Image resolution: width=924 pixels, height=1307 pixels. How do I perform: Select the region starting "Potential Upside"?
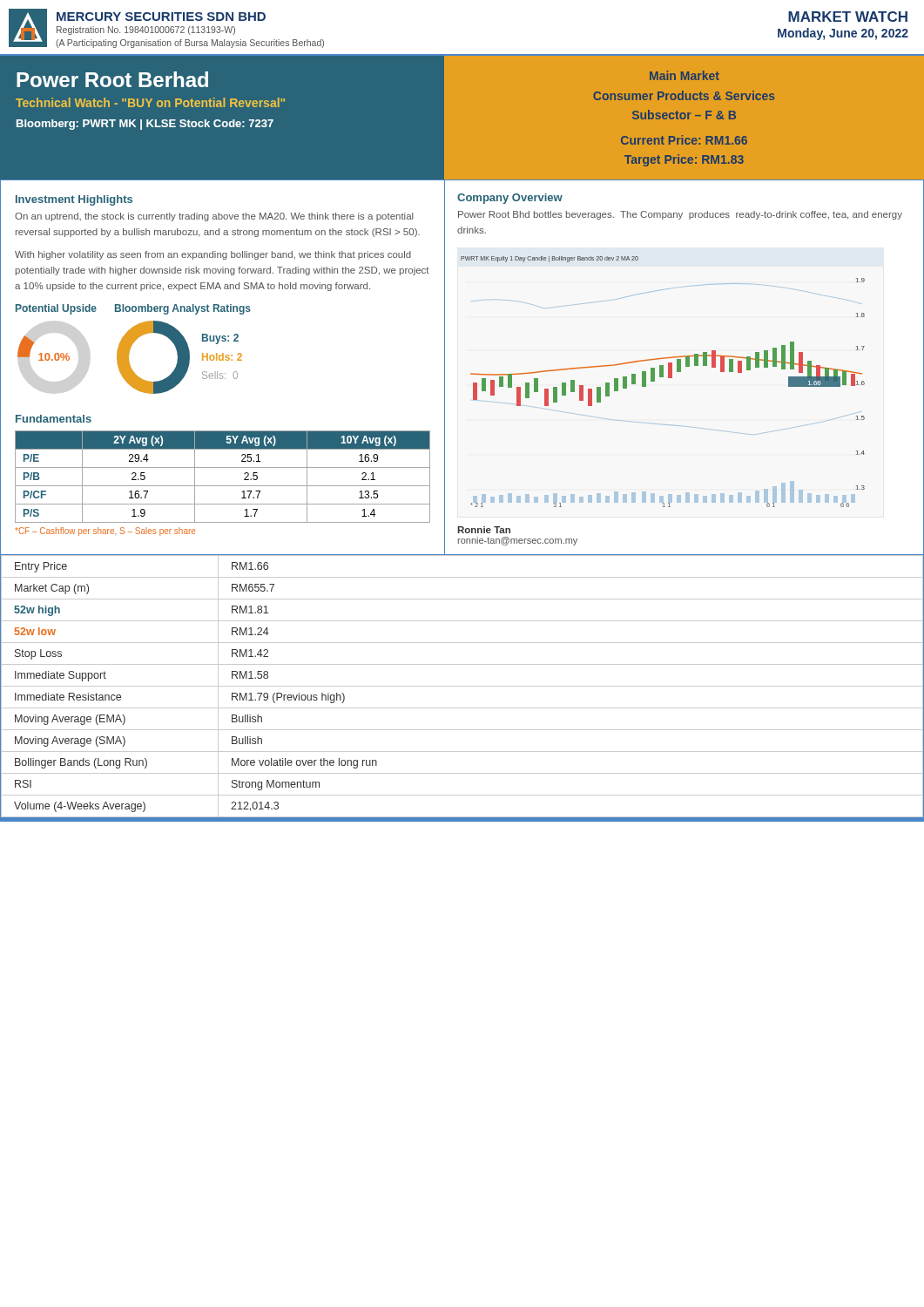coord(56,309)
